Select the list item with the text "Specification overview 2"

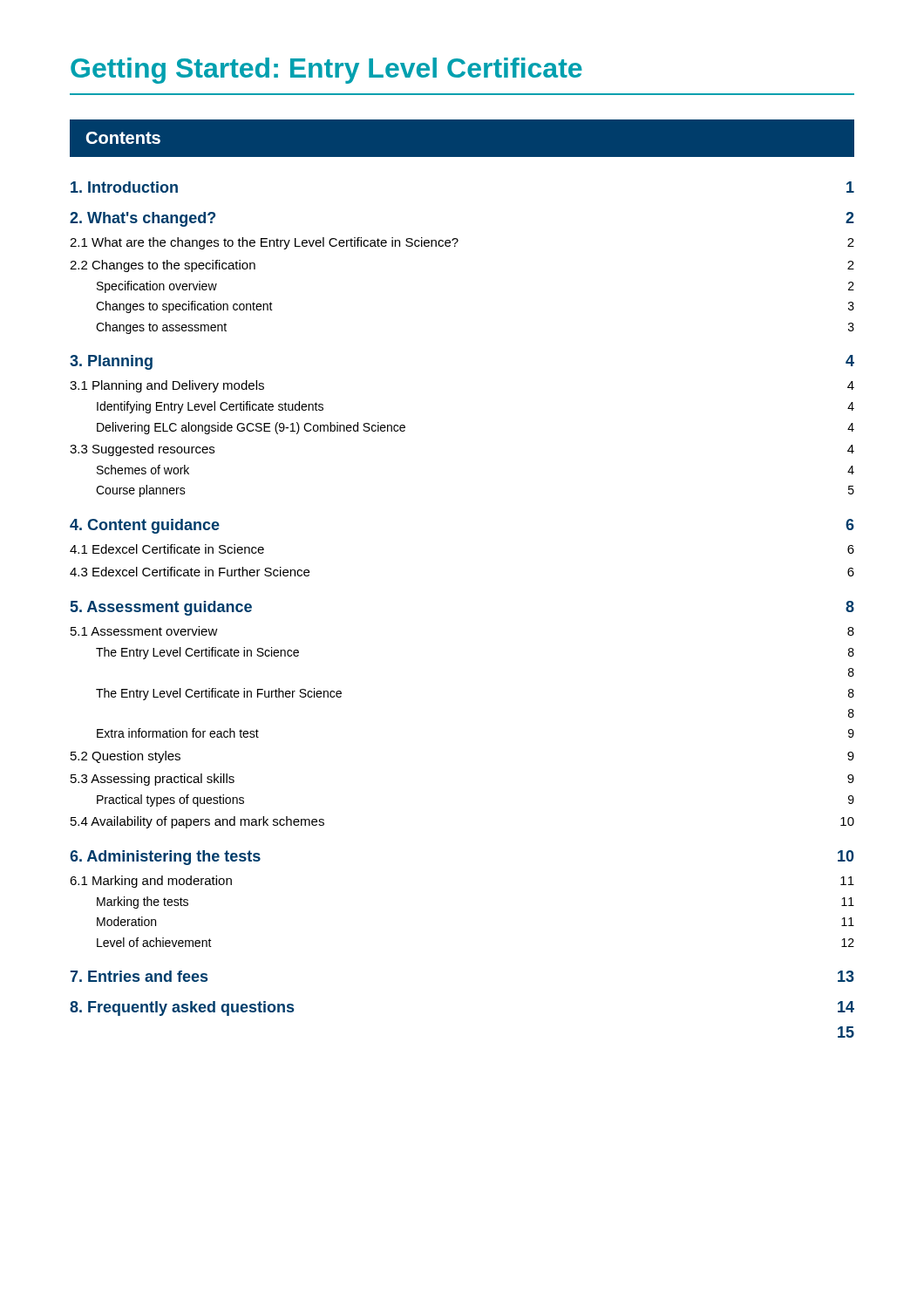tap(153, 286)
